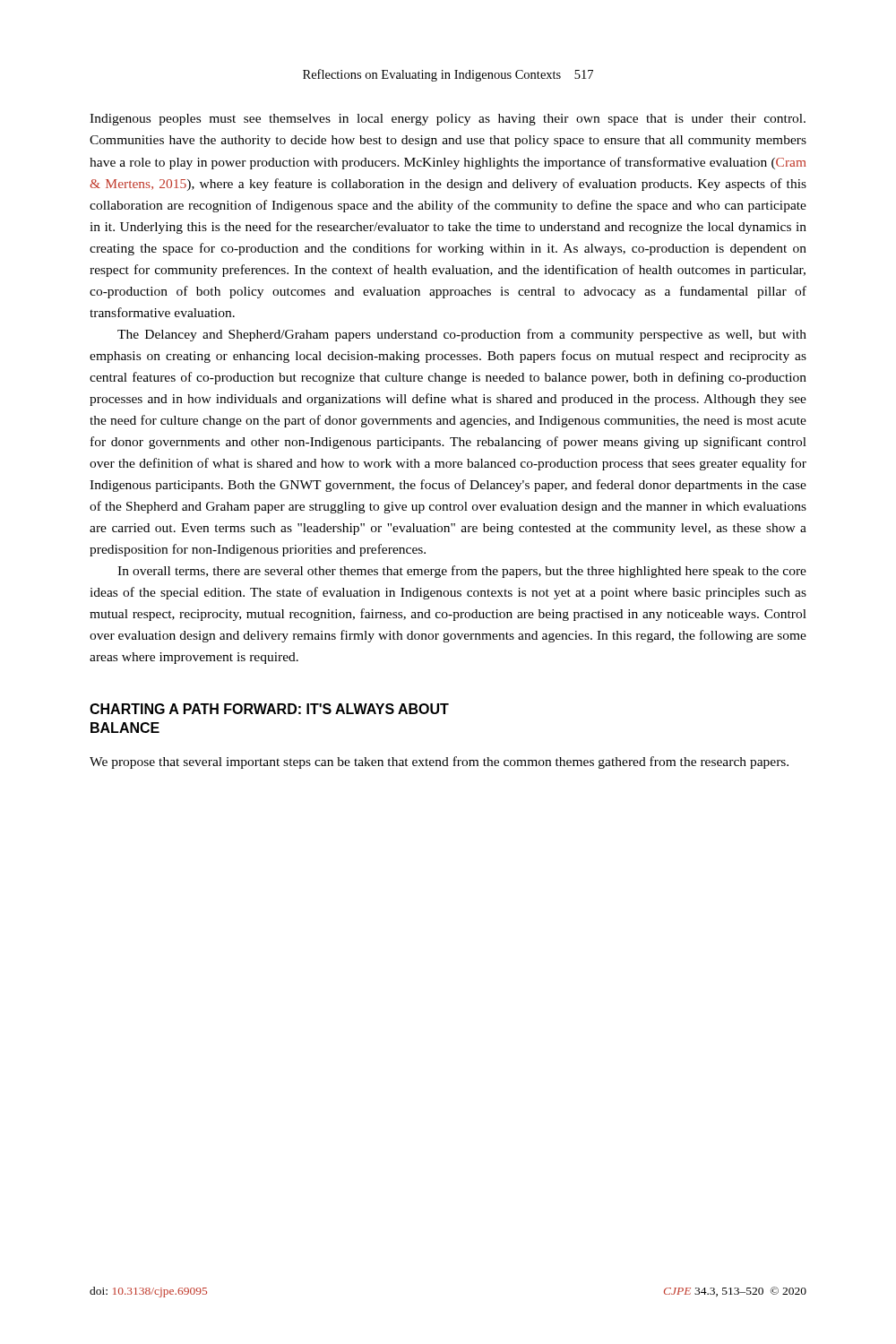The width and height of the screenshot is (896, 1344).
Task: Locate the text block containing "The Delancey and Shepherd/Graham"
Action: [x=448, y=441]
